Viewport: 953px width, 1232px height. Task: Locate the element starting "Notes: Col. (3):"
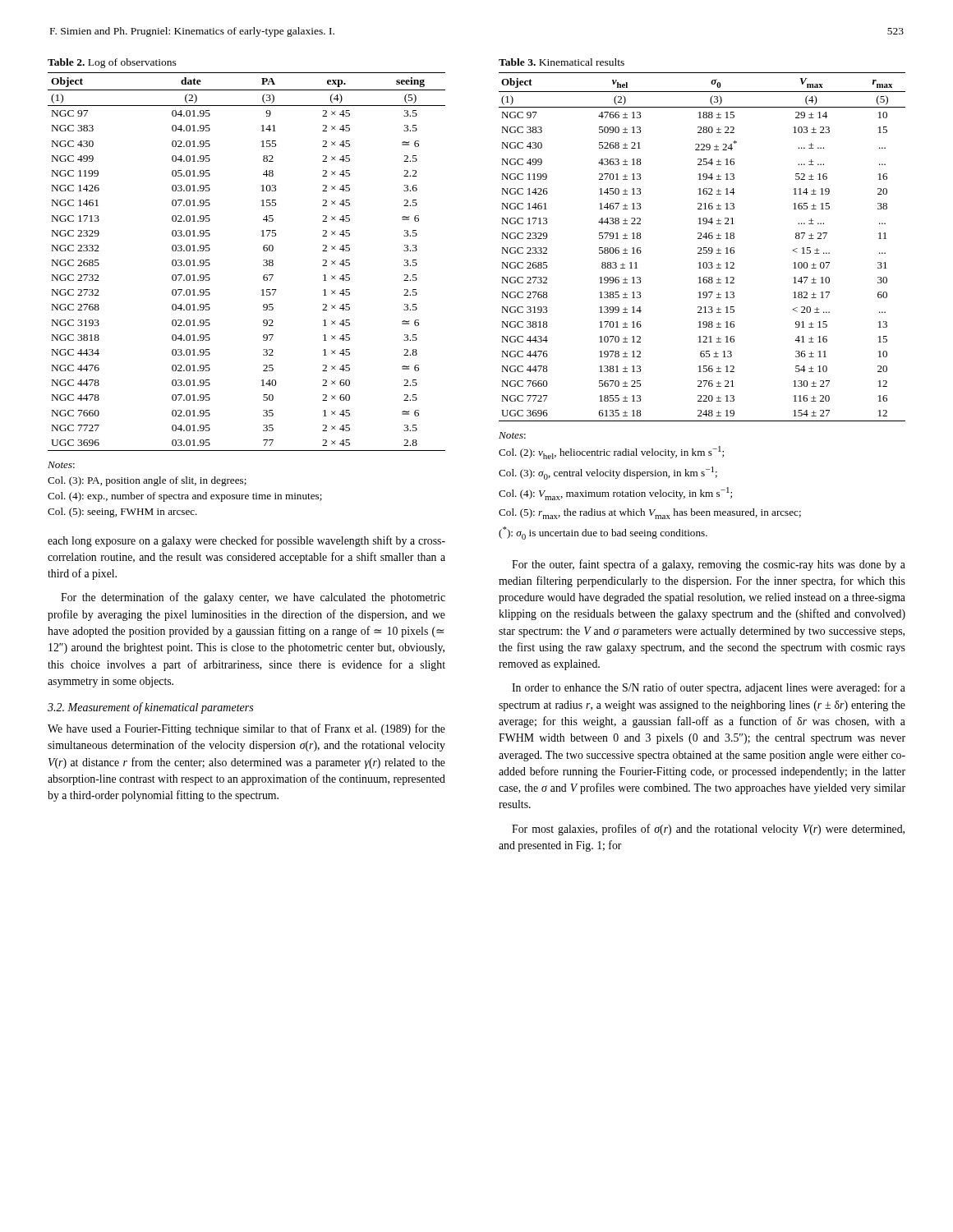[x=246, y=488]
